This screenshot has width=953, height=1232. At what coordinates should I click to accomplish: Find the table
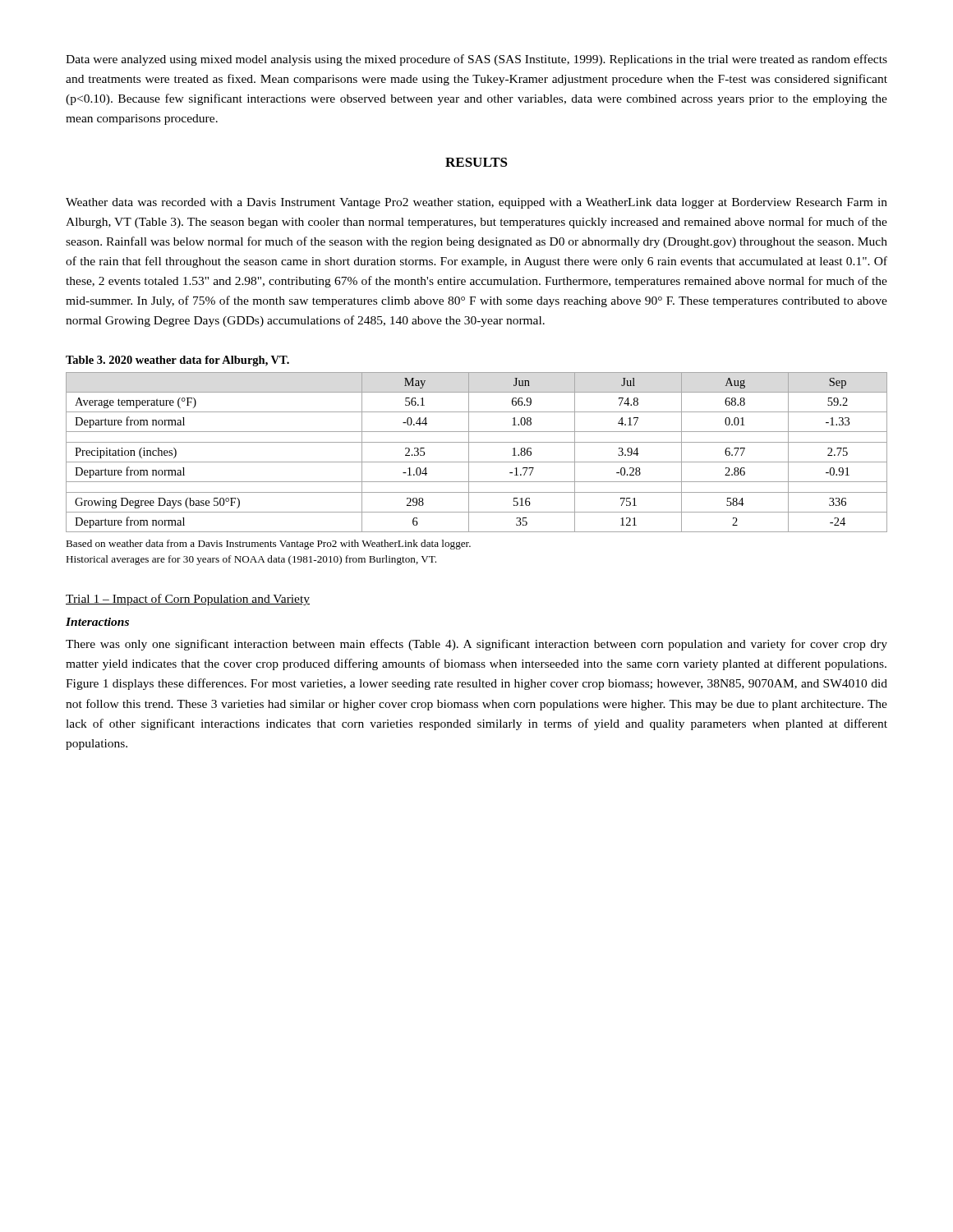coord(476,452)
